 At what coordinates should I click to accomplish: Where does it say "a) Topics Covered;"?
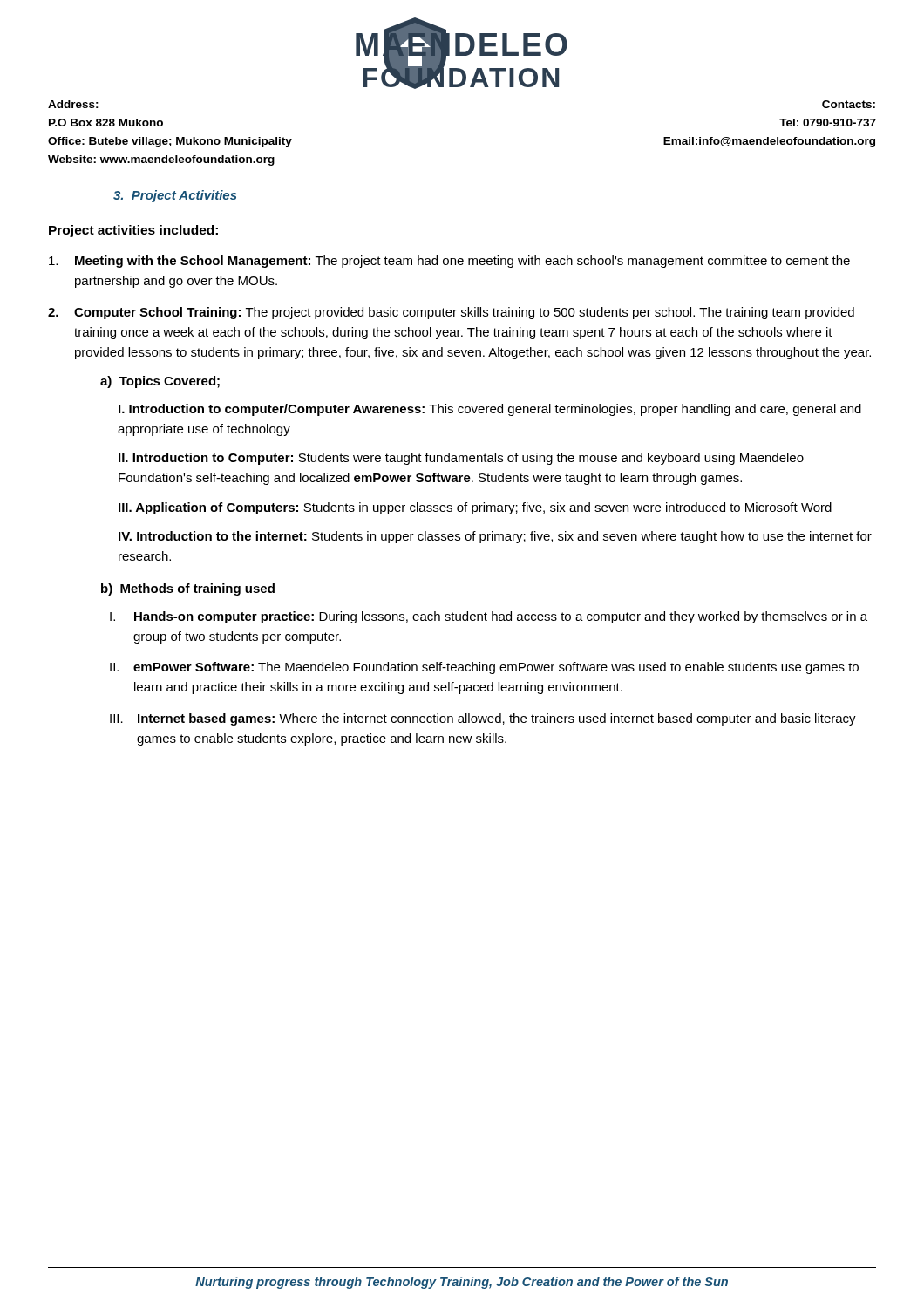pos(160,381)
